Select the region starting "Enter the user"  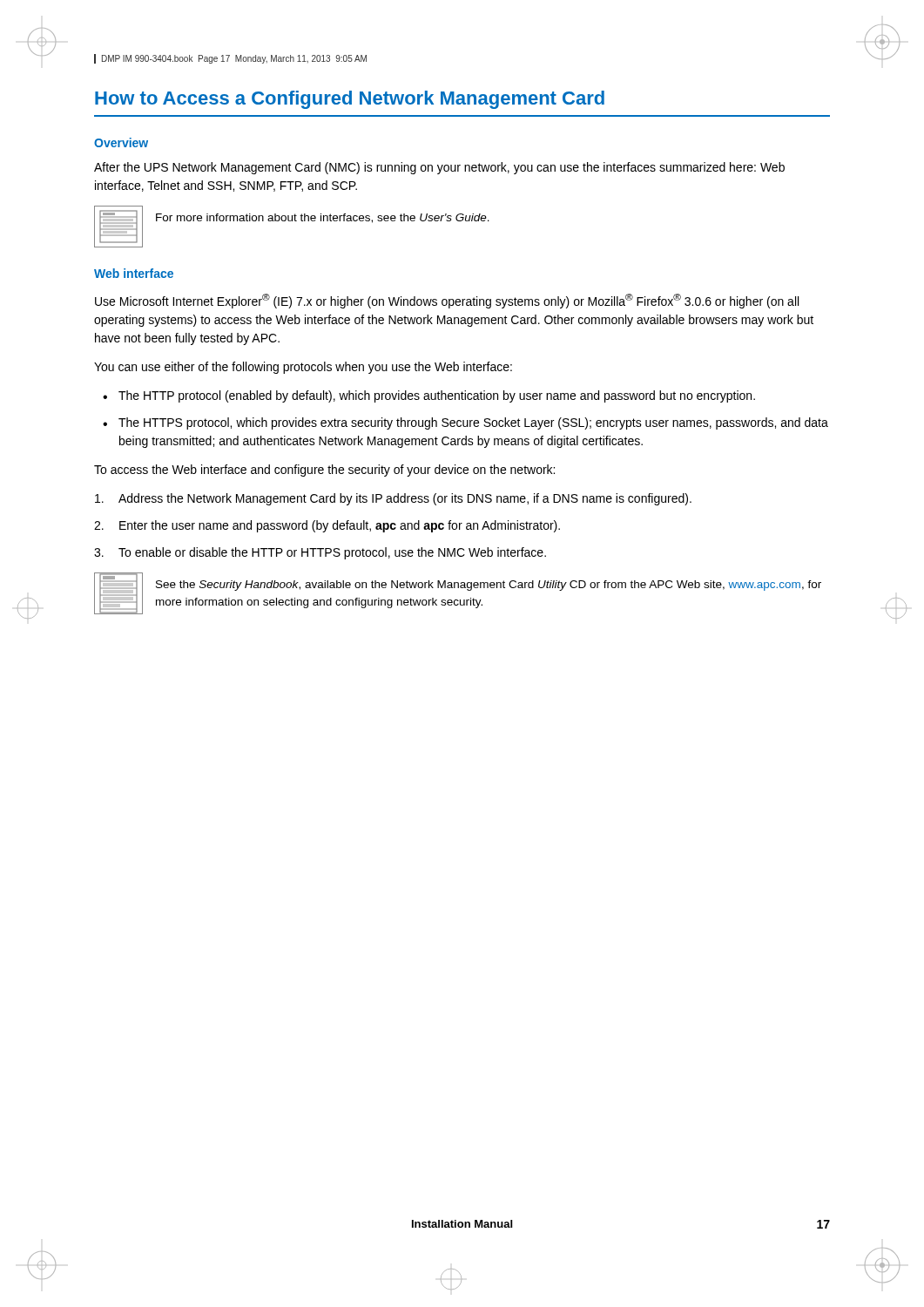pyautogui.click(x=340, y=525)
